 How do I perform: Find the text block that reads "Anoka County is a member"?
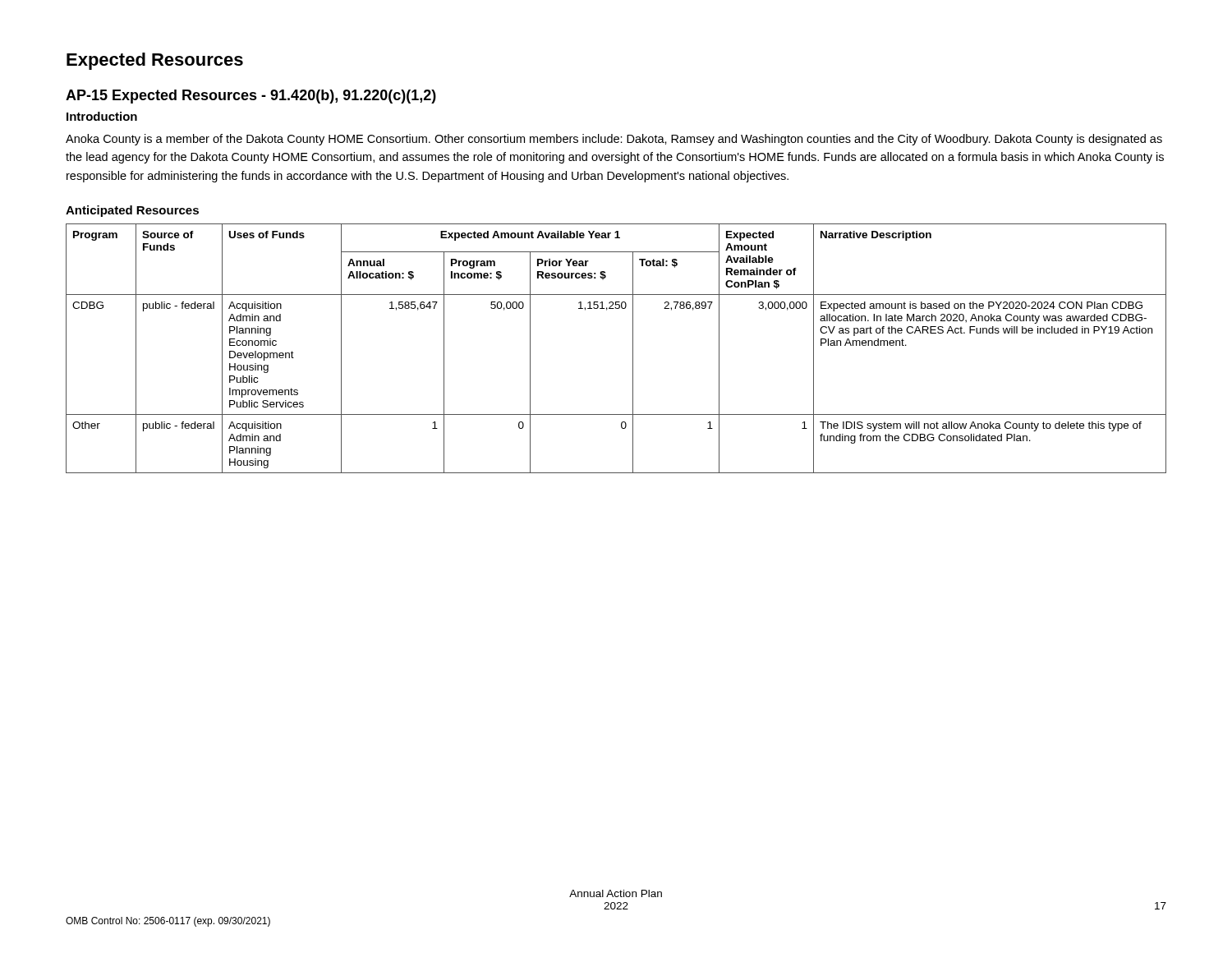(x=615, y=157)
